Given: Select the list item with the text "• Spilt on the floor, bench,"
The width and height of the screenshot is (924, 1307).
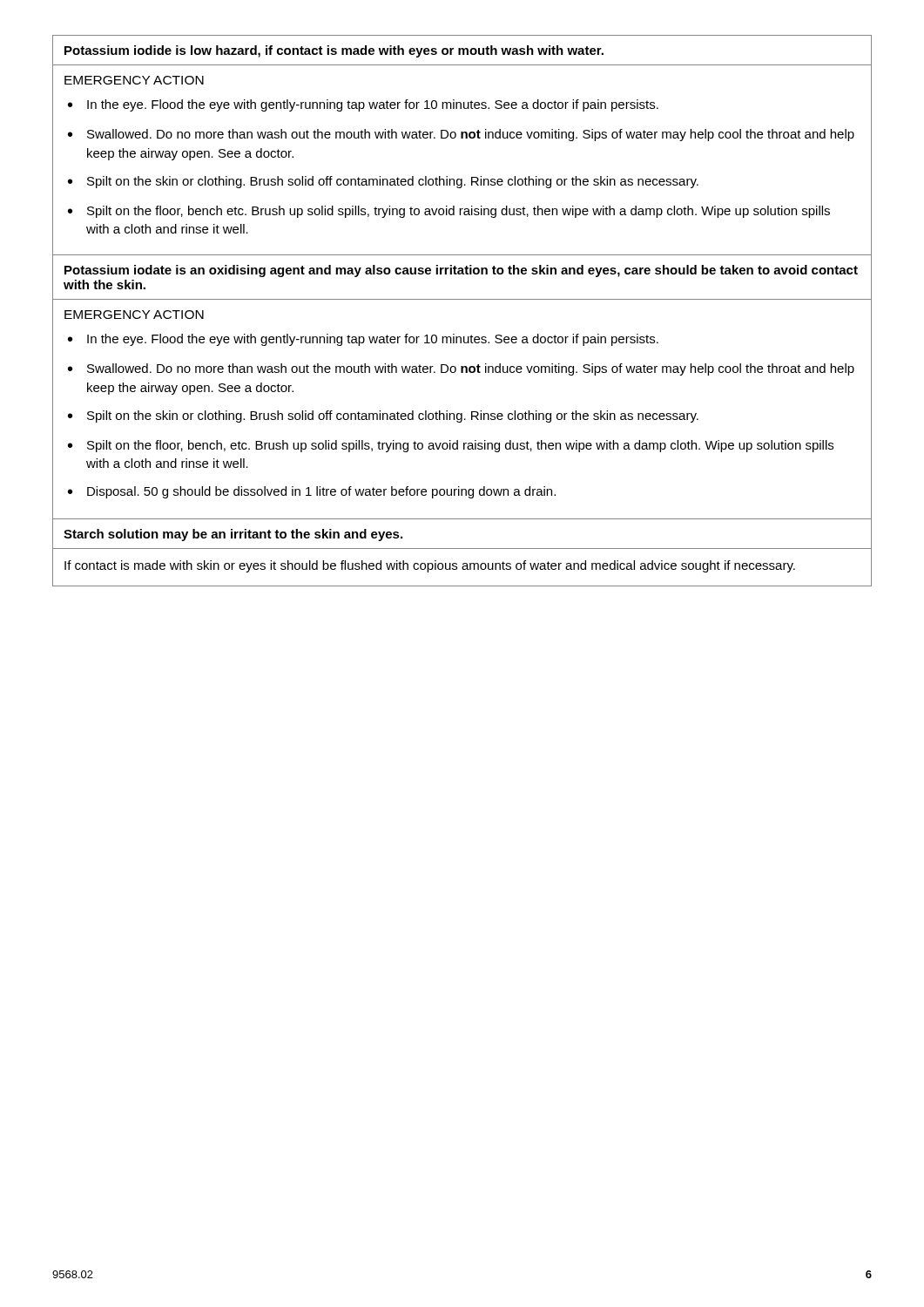Looking at the screenshot, I should pos(462,454).
